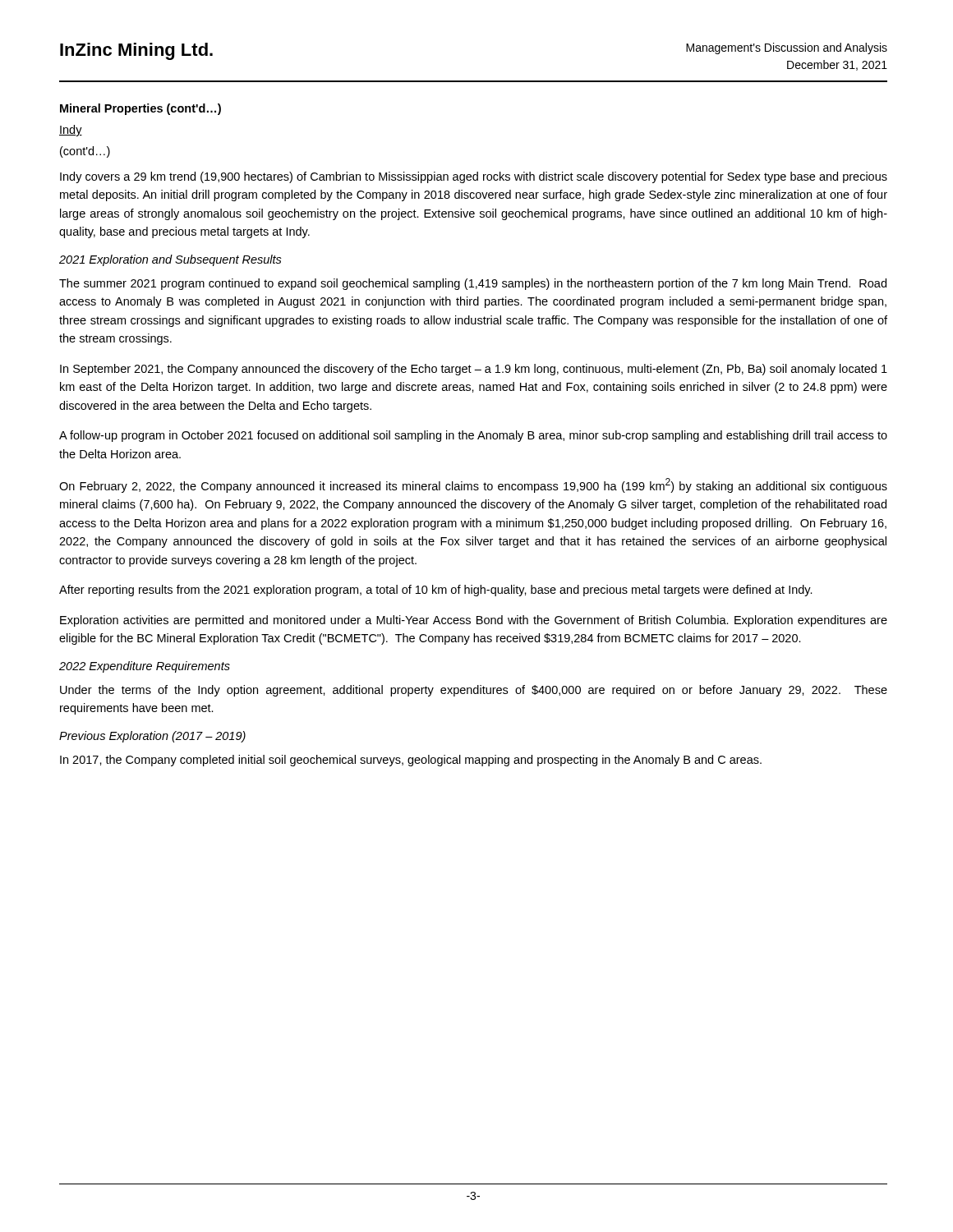Image resolution: width=953 pixels, height=1232 pixels.
Task: Locate the text block starting "2021 Exploration and Subsequent"
Action: pyautogui.click(x=170, y=259)
